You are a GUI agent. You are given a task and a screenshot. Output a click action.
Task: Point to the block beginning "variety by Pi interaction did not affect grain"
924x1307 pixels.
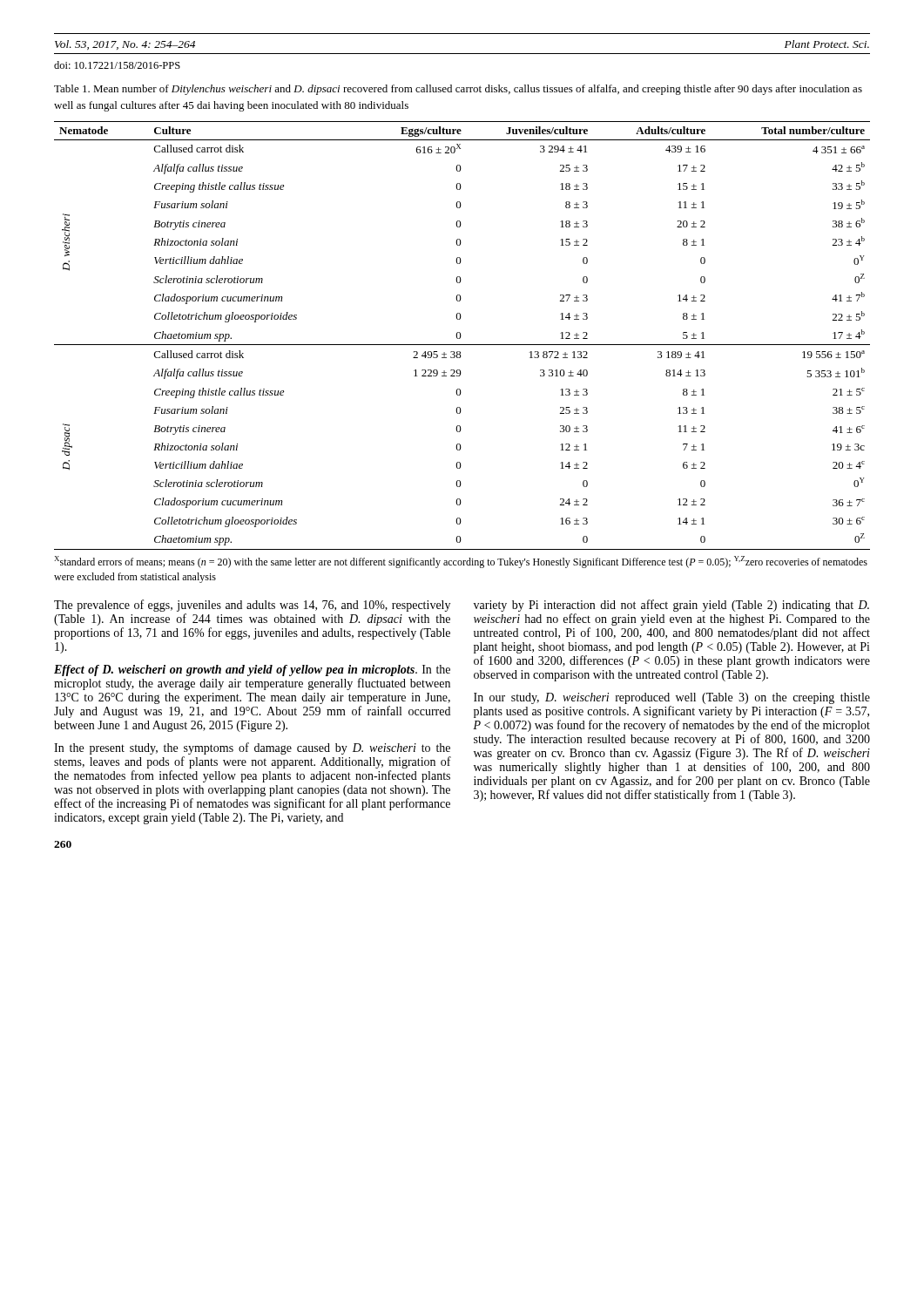672,640
